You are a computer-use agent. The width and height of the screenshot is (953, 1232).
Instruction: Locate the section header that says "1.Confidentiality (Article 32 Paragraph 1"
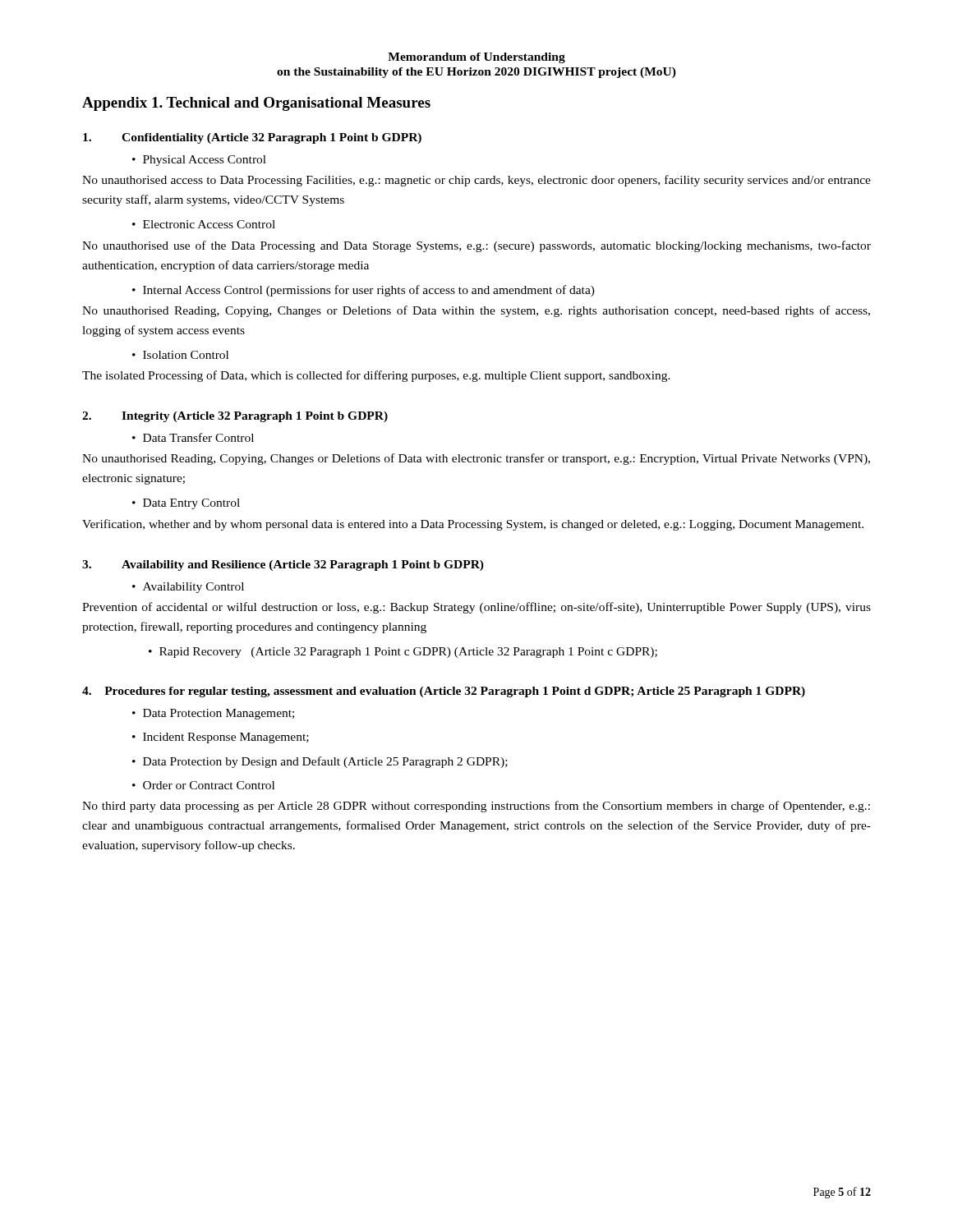(x=252, y=137)
